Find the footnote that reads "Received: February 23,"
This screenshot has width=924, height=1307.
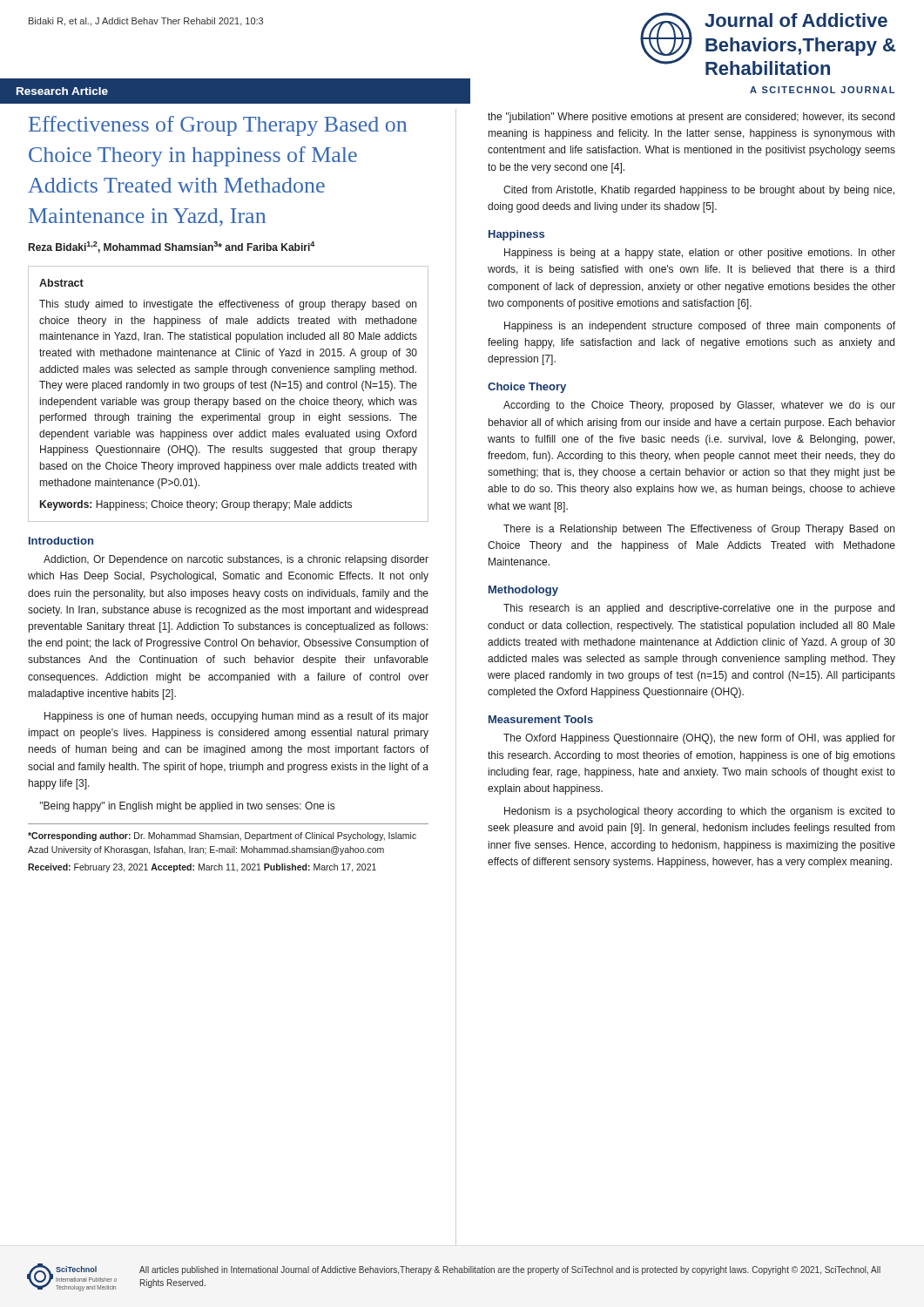[x=202, y=867]
